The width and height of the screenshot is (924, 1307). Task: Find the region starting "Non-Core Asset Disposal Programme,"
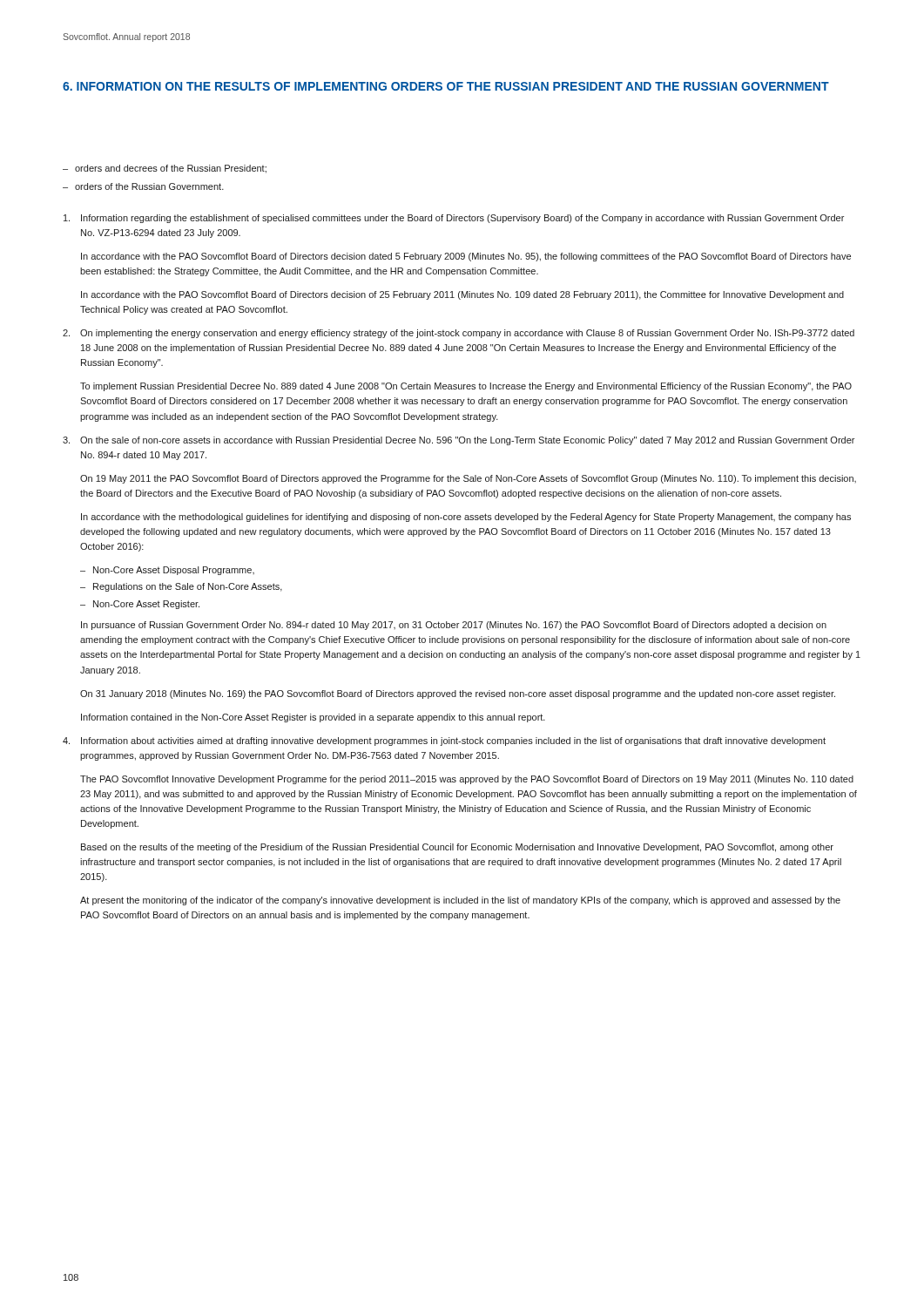pyautogui.click(x=174, y=570)
